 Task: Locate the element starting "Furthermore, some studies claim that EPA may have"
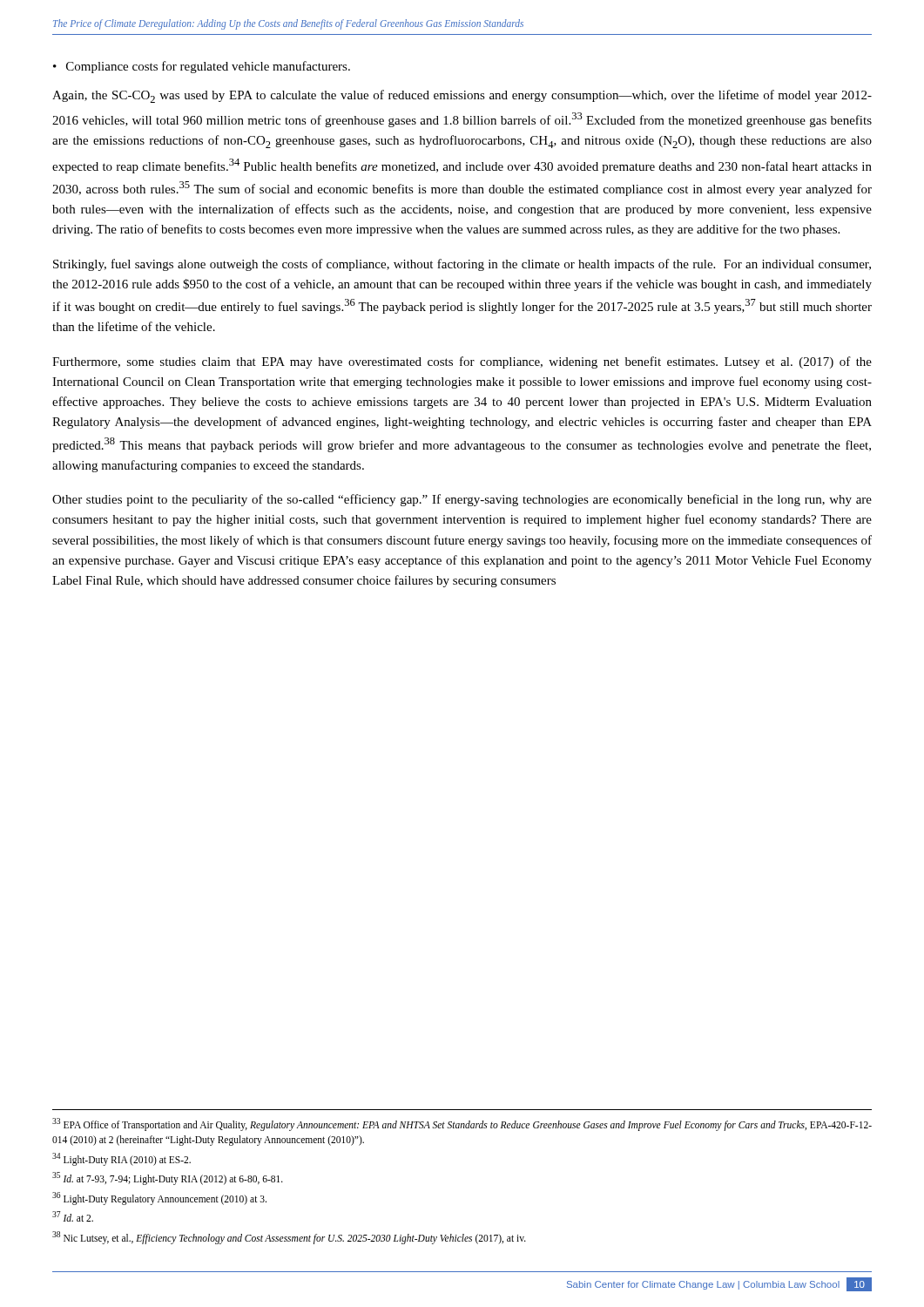pos(462,413)
